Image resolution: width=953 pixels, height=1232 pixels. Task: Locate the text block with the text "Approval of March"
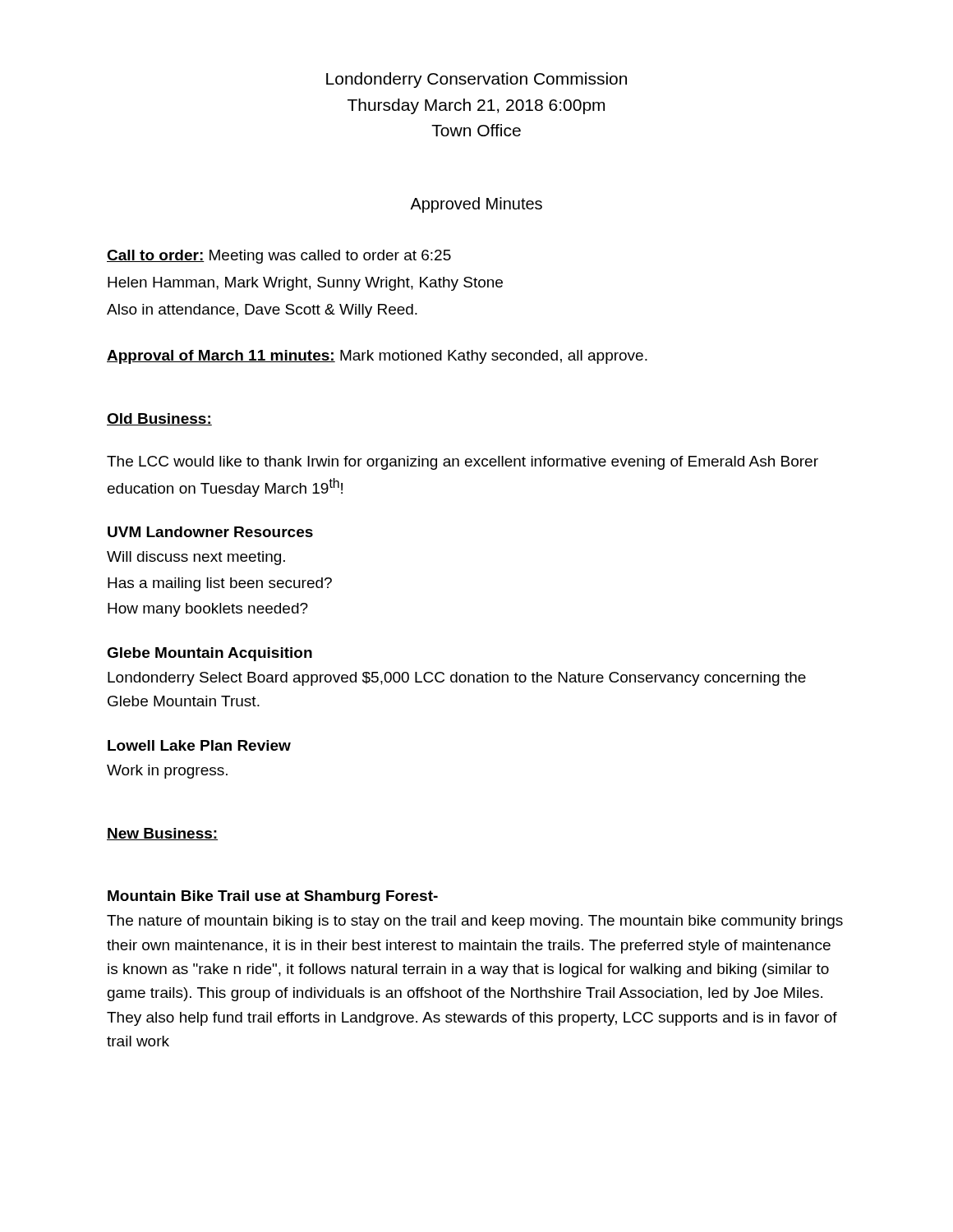(377, 355)
